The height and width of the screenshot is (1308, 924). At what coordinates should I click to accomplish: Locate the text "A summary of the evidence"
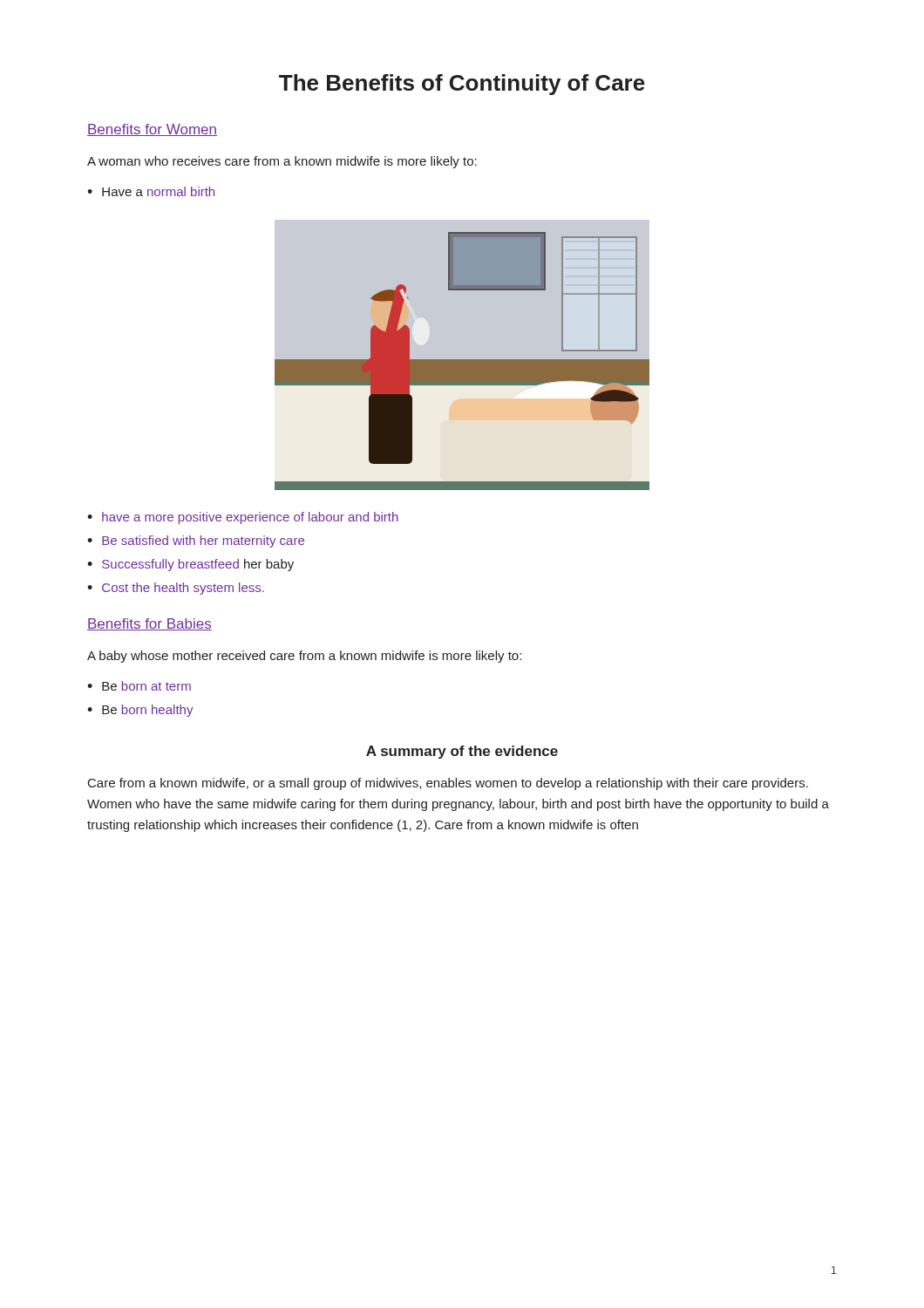pyautogui.click(x=462, y=751)
